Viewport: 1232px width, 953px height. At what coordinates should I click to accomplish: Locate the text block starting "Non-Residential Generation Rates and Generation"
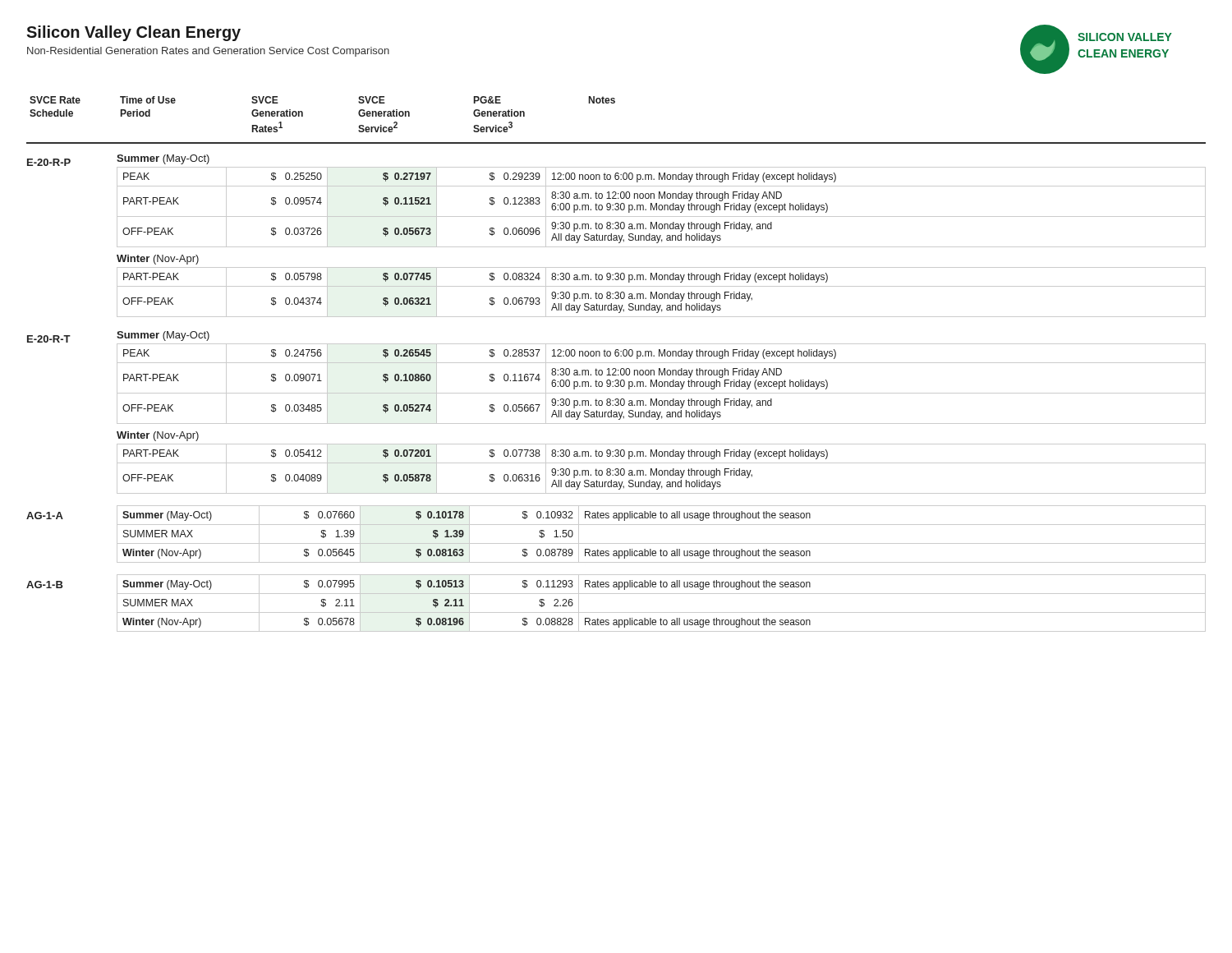coord(208,51)
